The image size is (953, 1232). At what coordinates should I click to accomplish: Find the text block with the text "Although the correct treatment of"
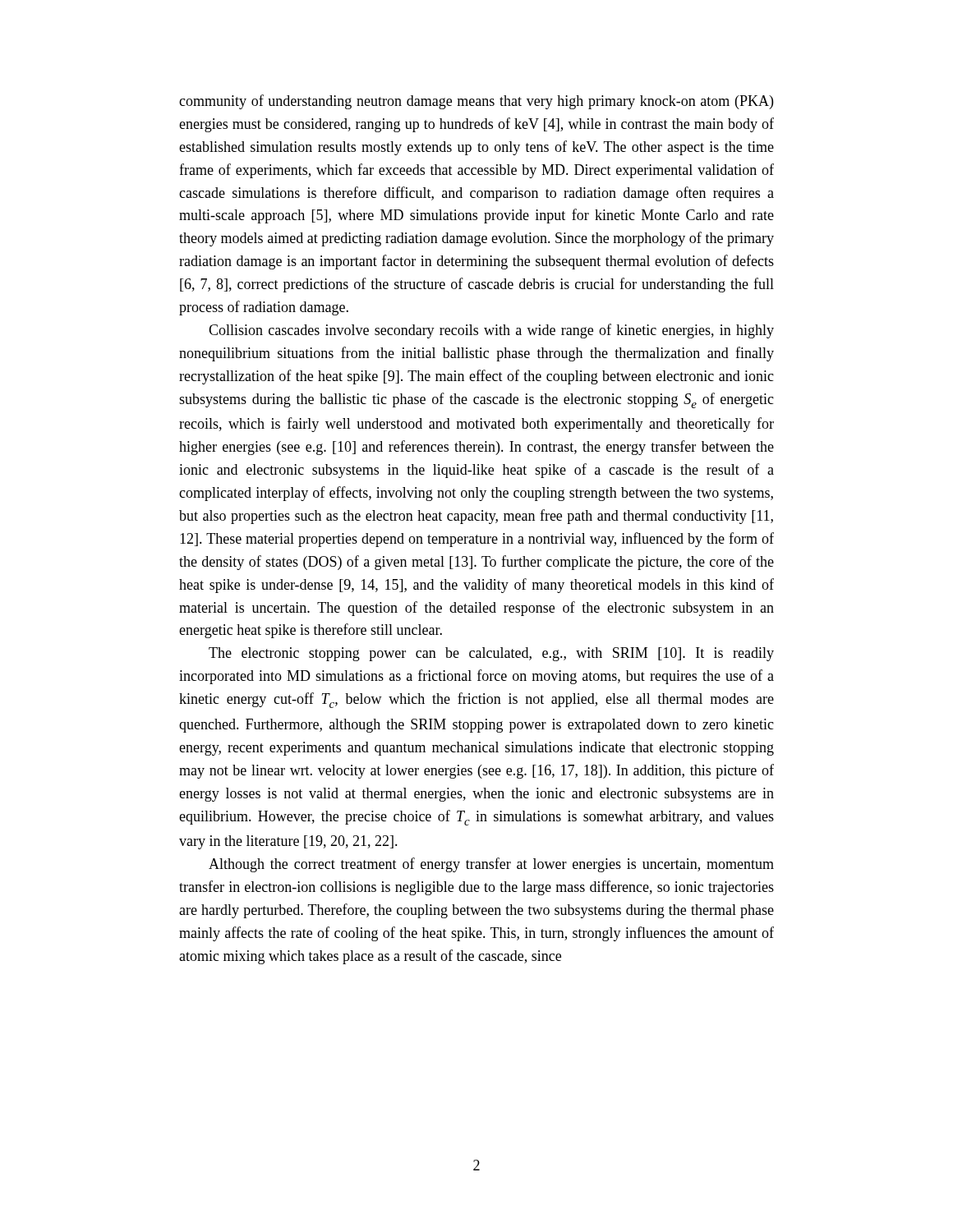pyautogui.click(x=476, y=911)
